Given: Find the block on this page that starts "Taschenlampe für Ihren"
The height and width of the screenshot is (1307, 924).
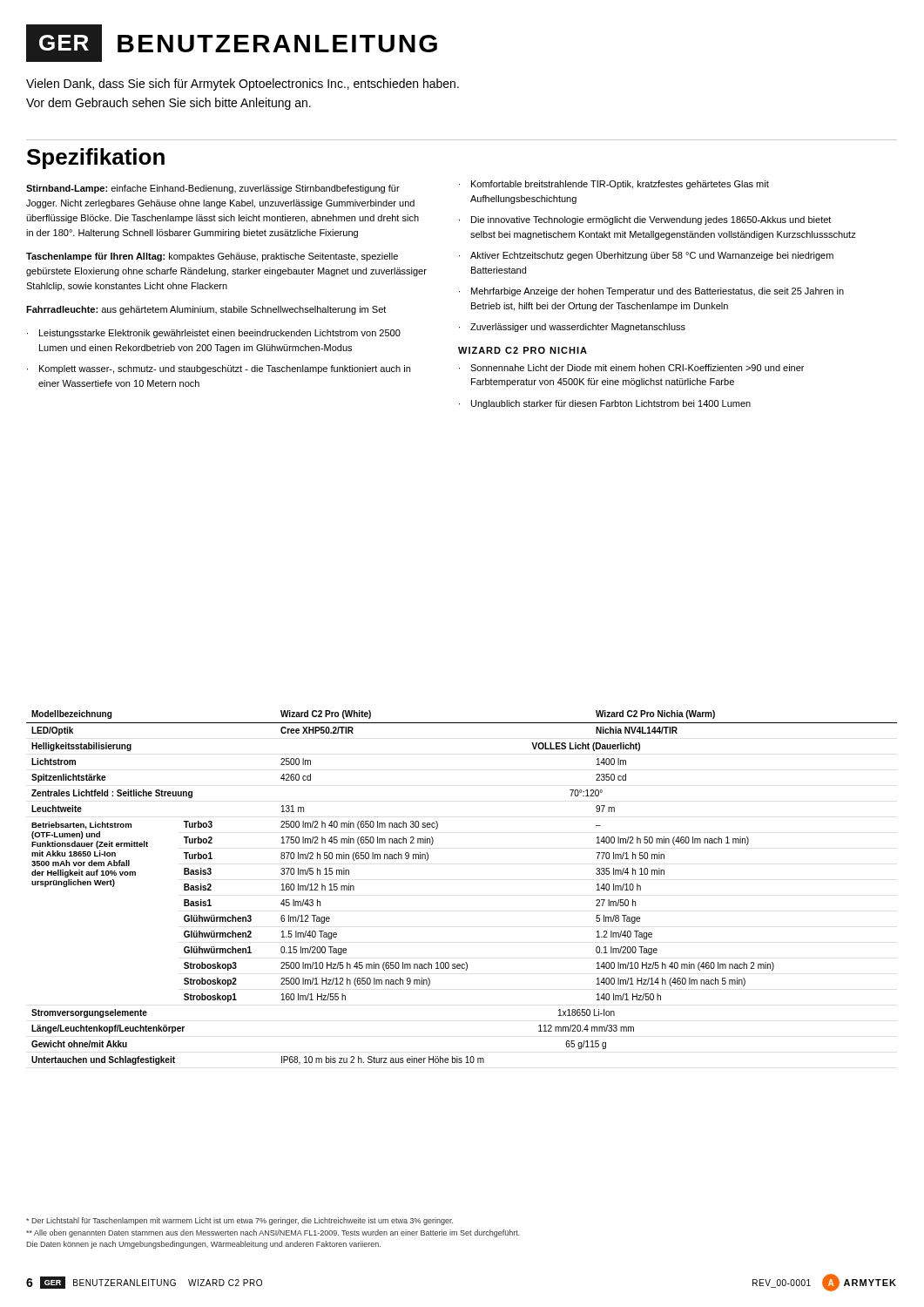Looking at the screenshot, I should coord(226,271).
